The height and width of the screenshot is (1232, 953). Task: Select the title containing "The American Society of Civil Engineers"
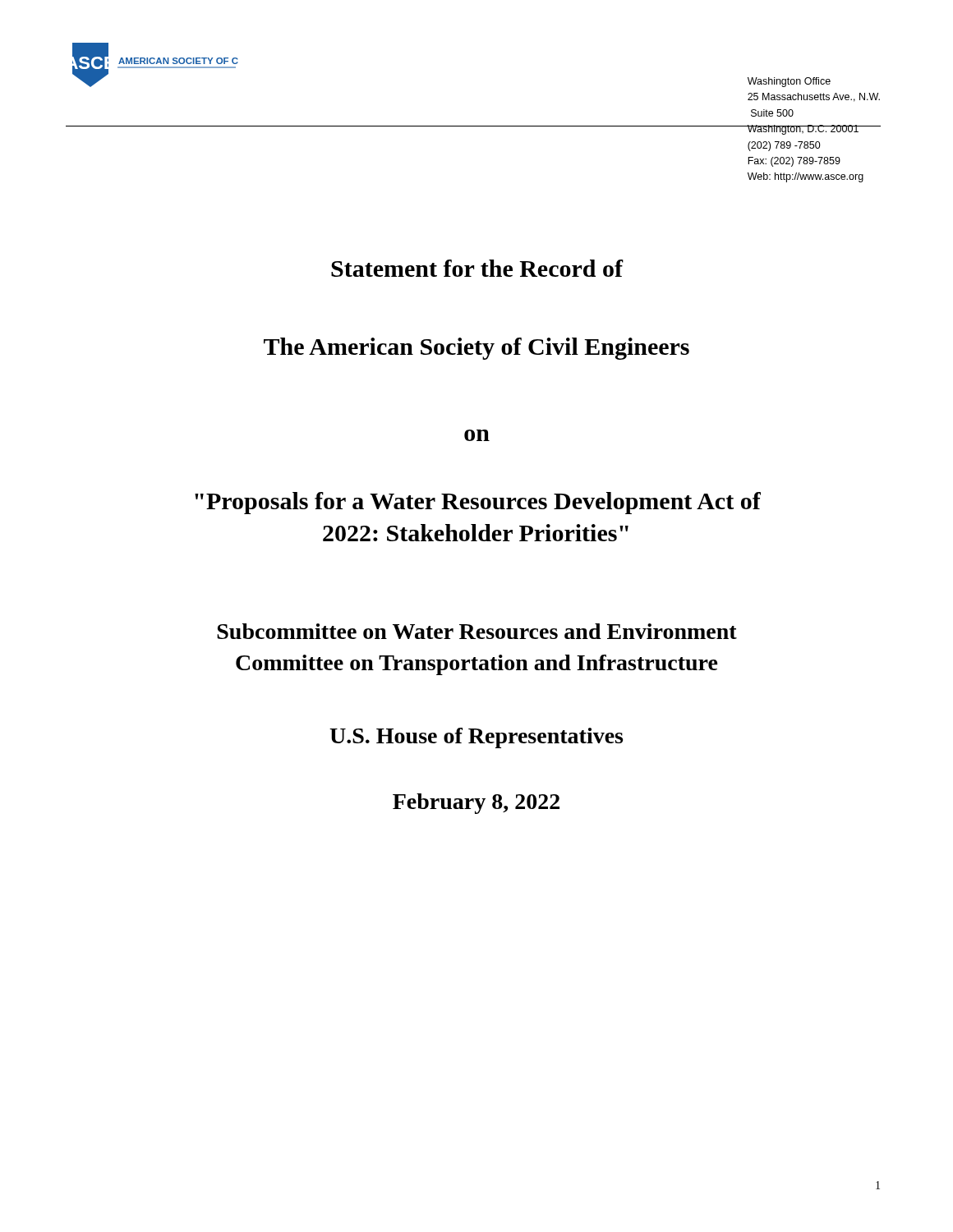(x=476, y=346)
